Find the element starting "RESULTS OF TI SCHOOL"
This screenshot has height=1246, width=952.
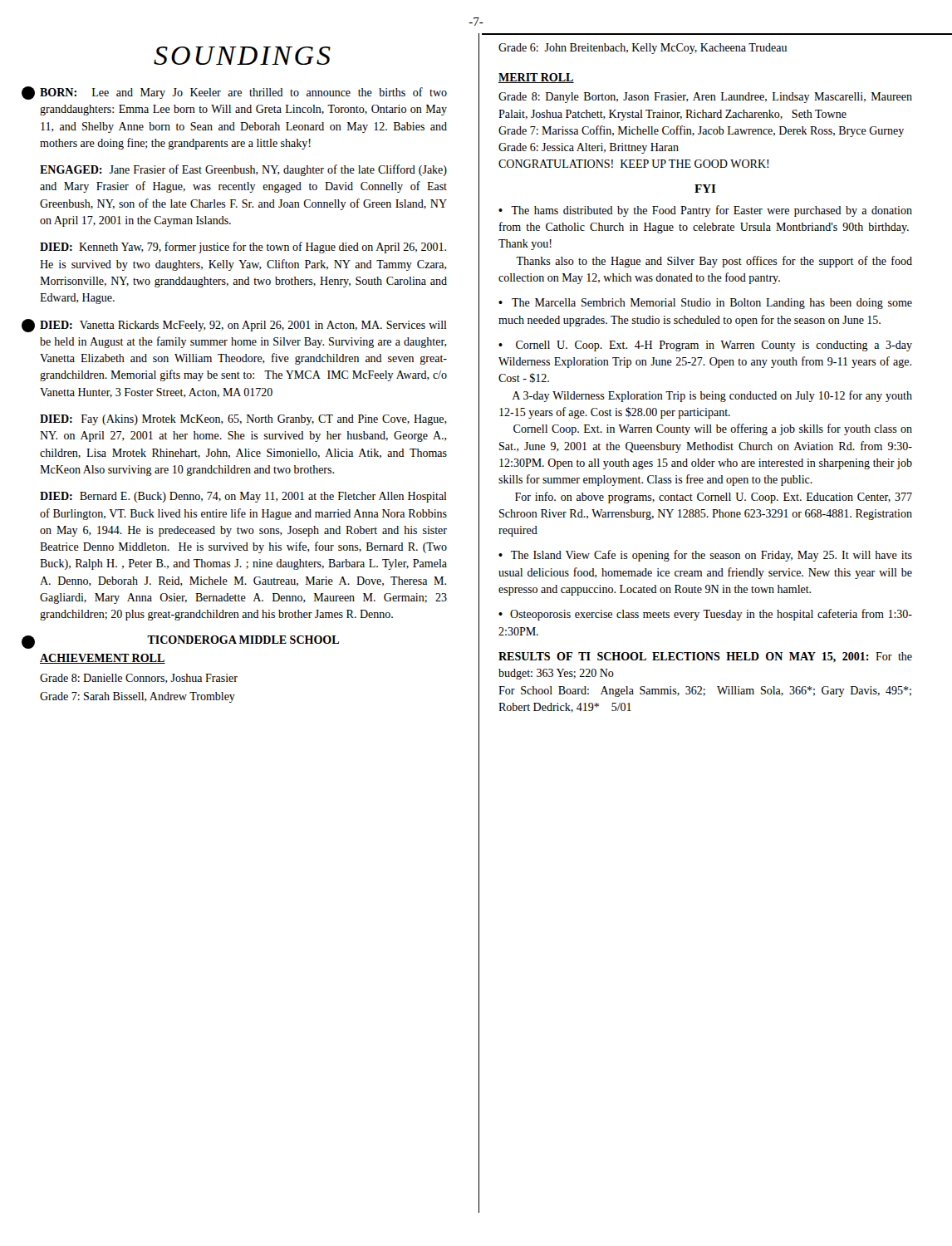(705, 682)
